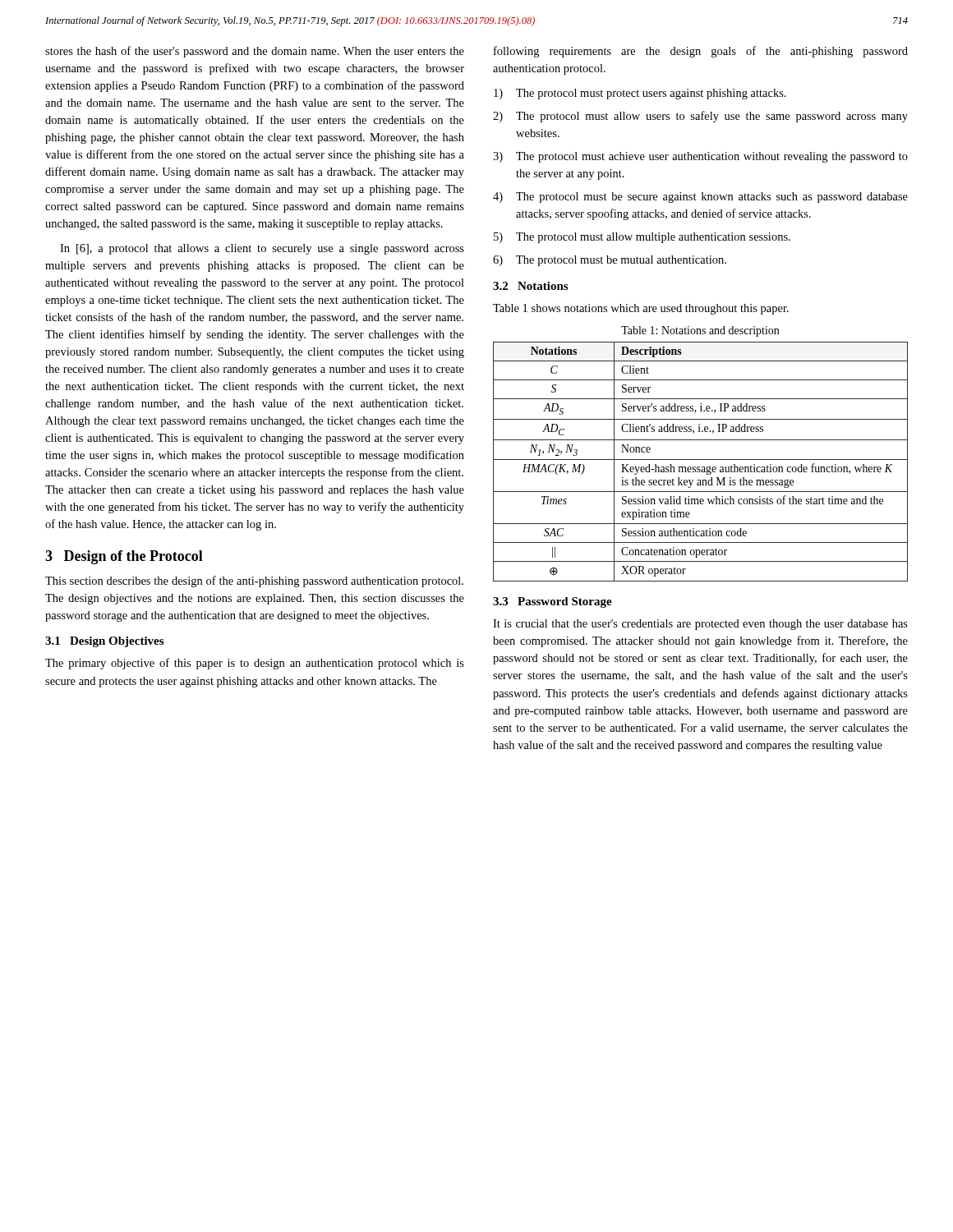Image resolution: width=953 pixels, height=1232 pixels.
Task: Find the section header that reads "3.3 Password Storage"
Action: coord(552,602)
